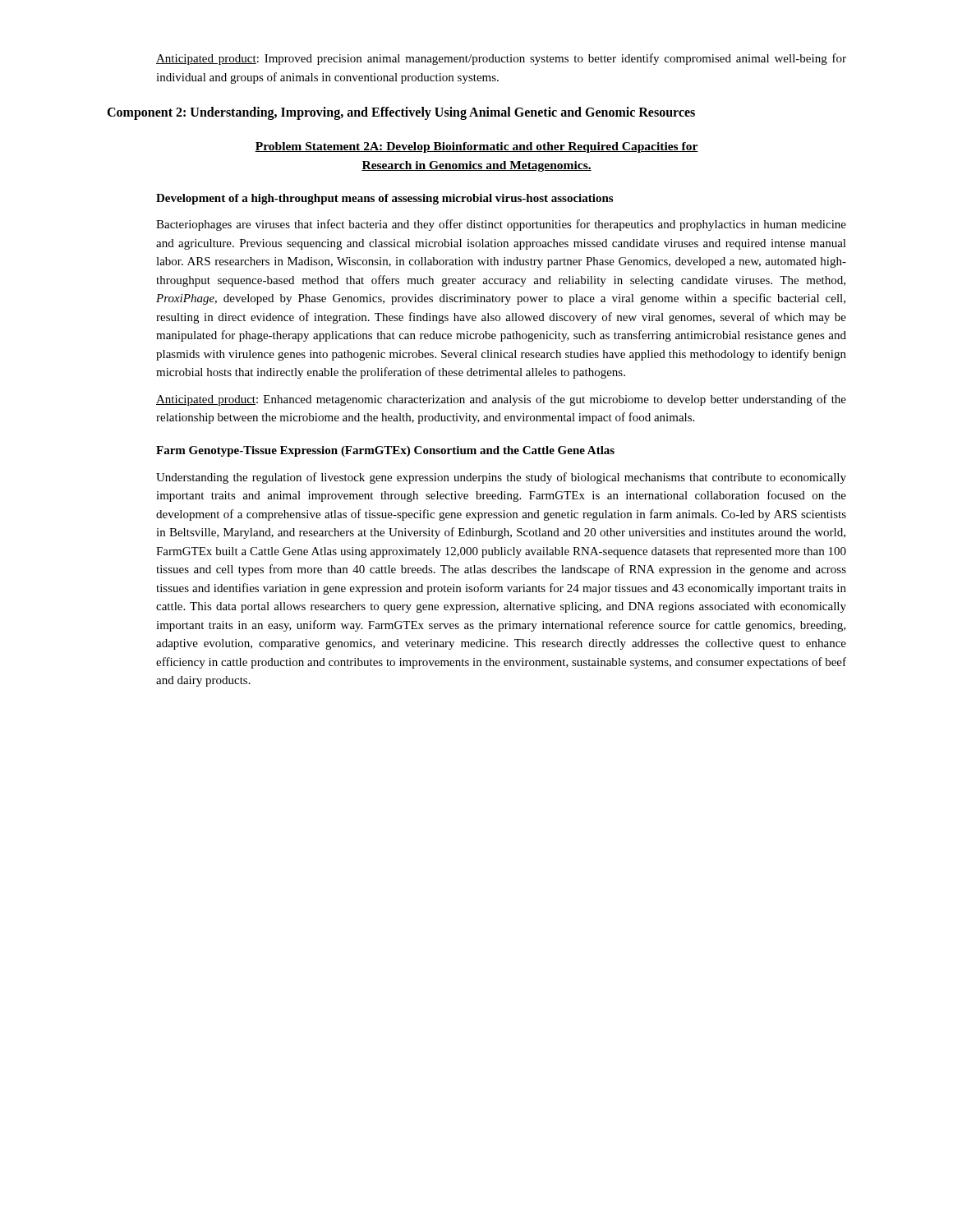This screenshot has height=1232, width=953.
Task: Navigate to the element starting "Problem Statement 2A: Develop"
Action: coord(476,156)
